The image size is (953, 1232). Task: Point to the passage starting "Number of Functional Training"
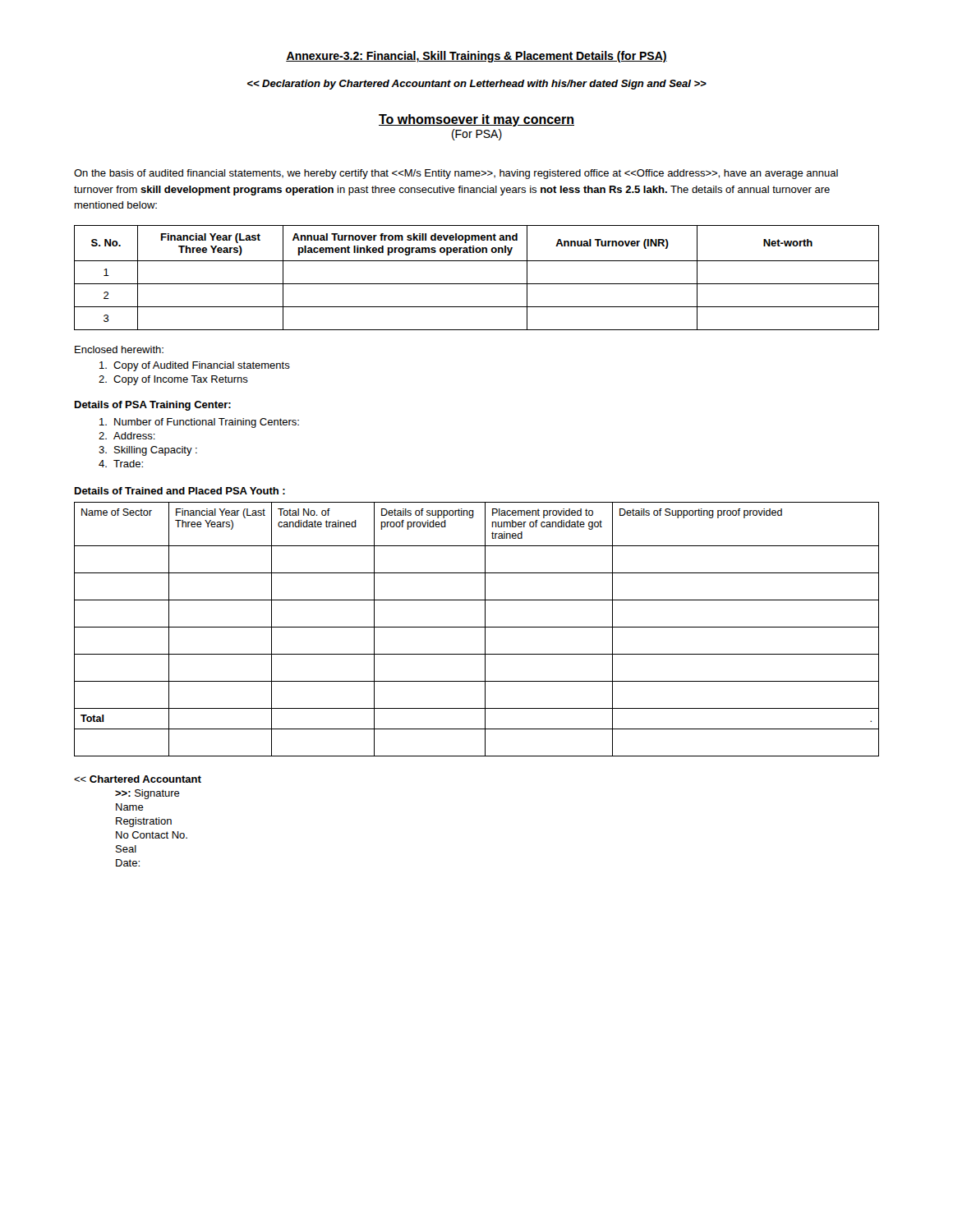click(x=199, y=421)
